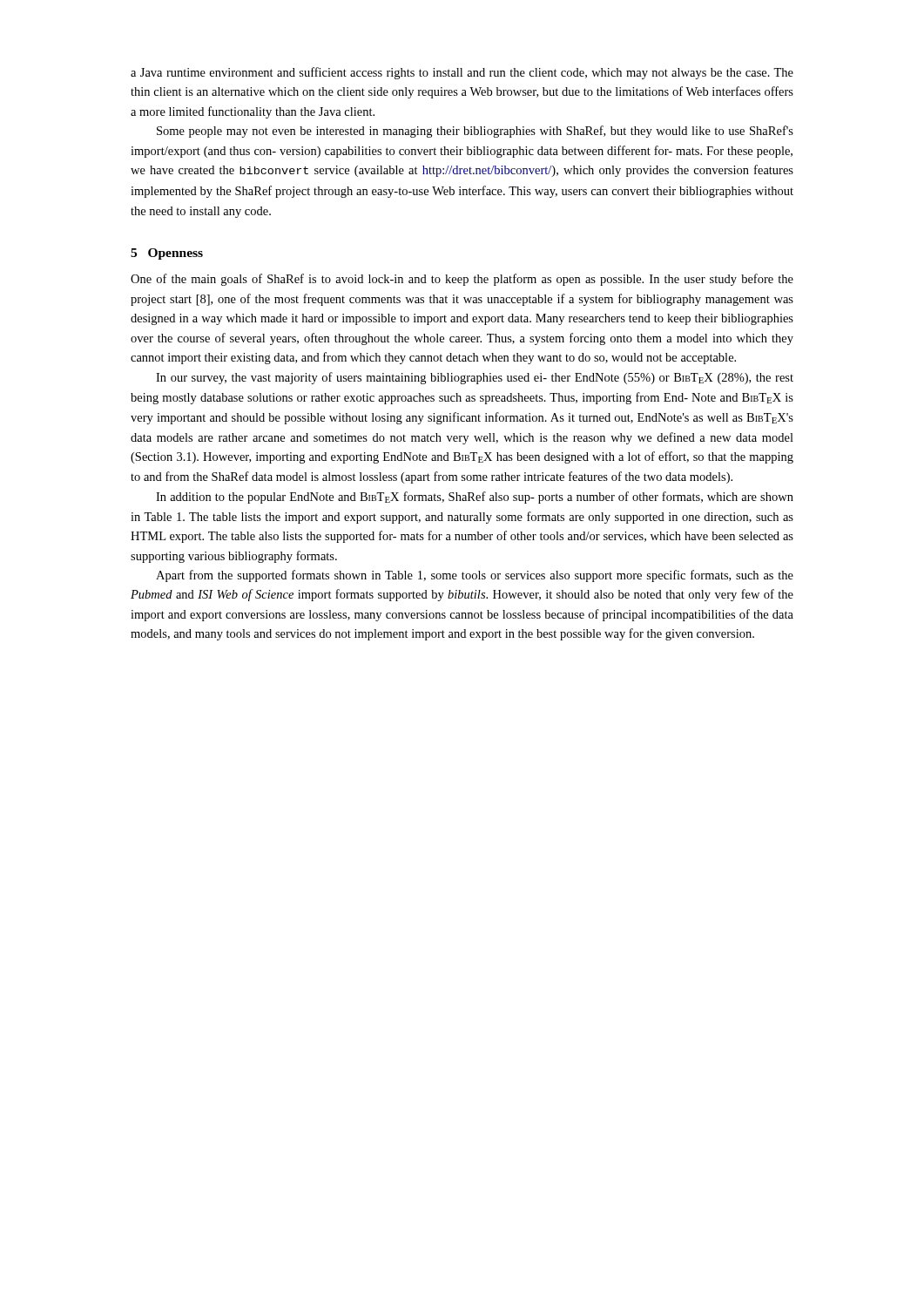Point to the region starting "In addition to the popular EndNote and BibTEX"

pos(462,526)
